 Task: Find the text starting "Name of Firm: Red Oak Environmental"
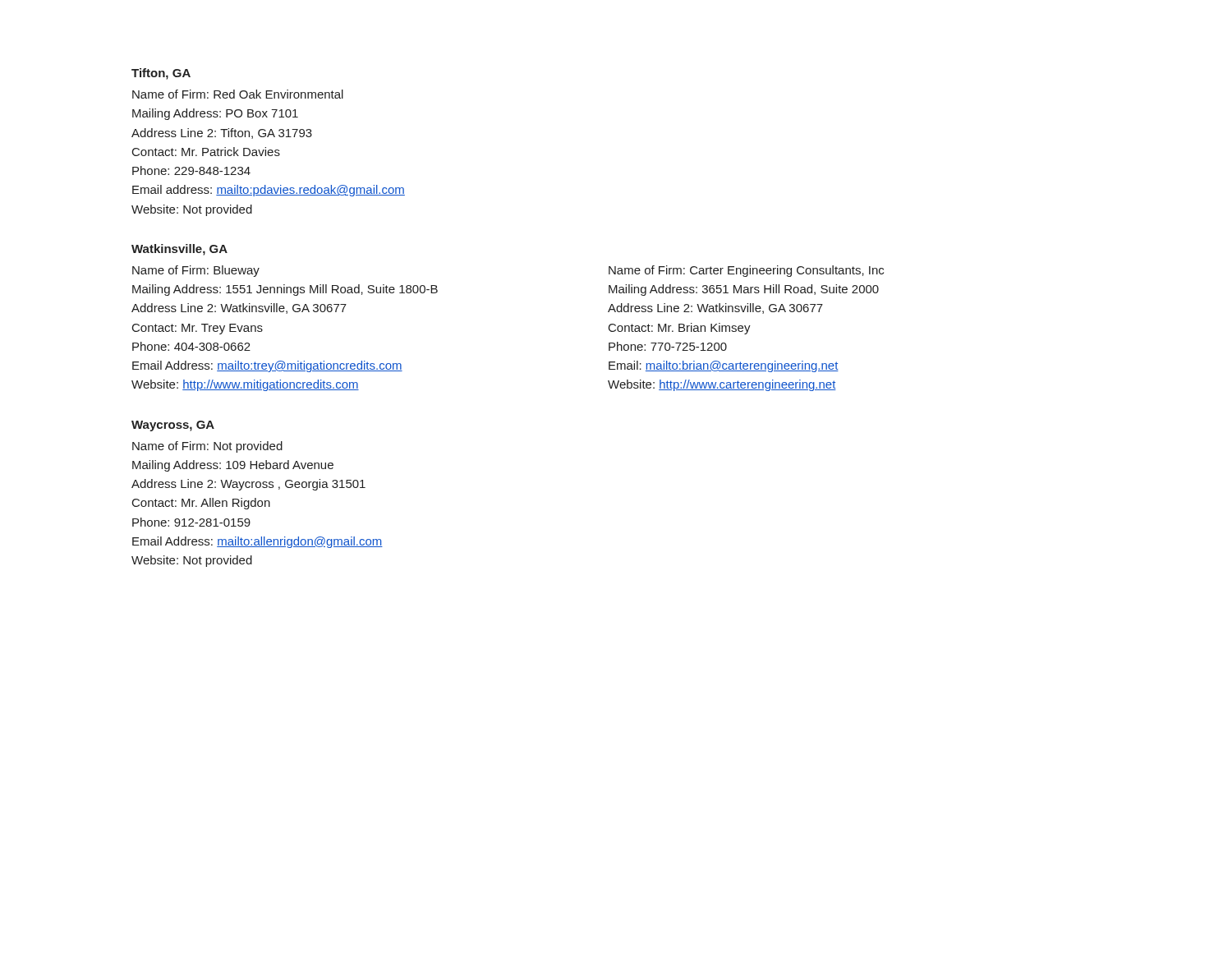pyautogui.click(x=268, y=151)
